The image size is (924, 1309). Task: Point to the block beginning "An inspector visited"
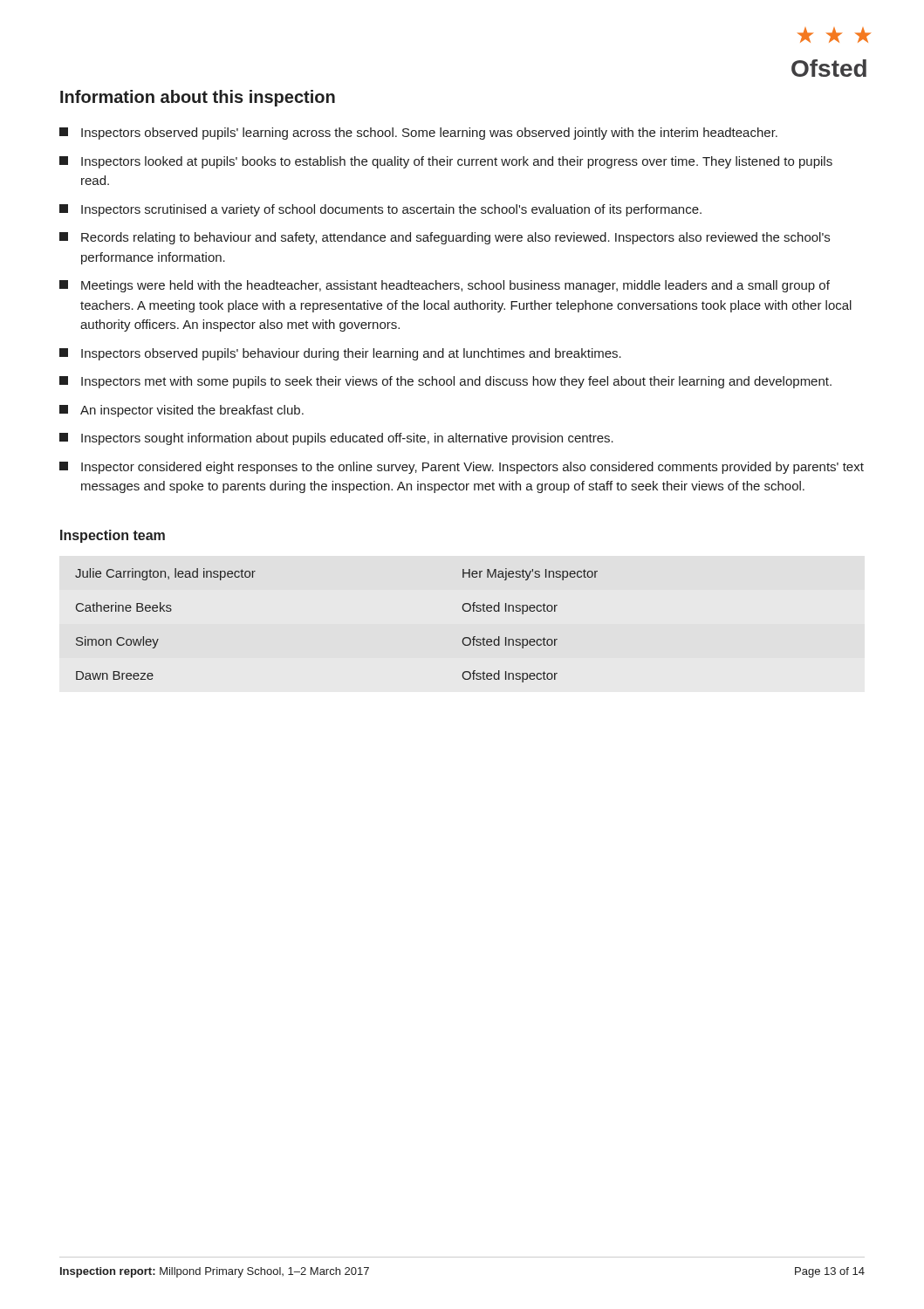pyautogui.click(x=181, y=411)
